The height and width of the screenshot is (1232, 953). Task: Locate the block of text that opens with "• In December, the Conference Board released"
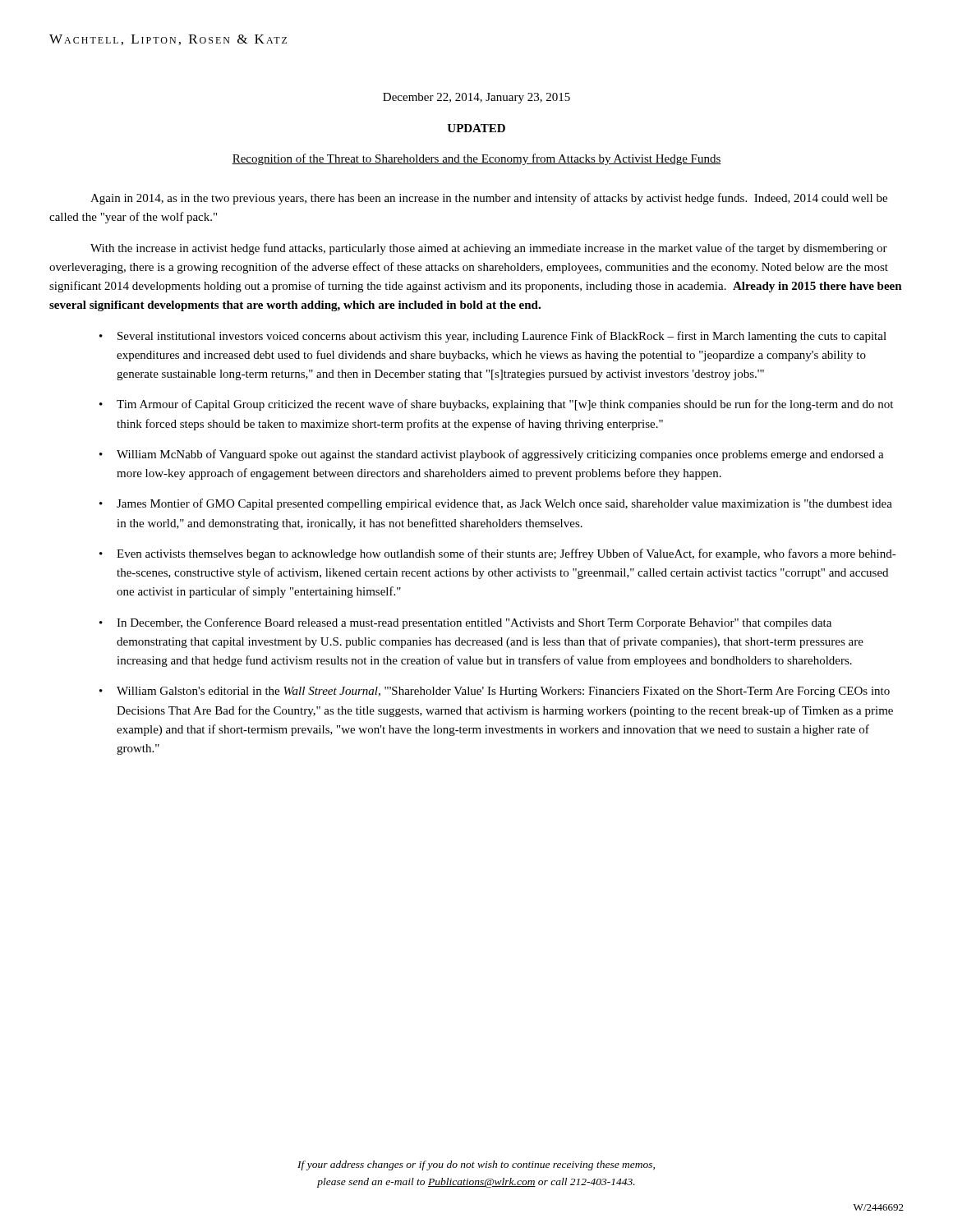[501, 642]
